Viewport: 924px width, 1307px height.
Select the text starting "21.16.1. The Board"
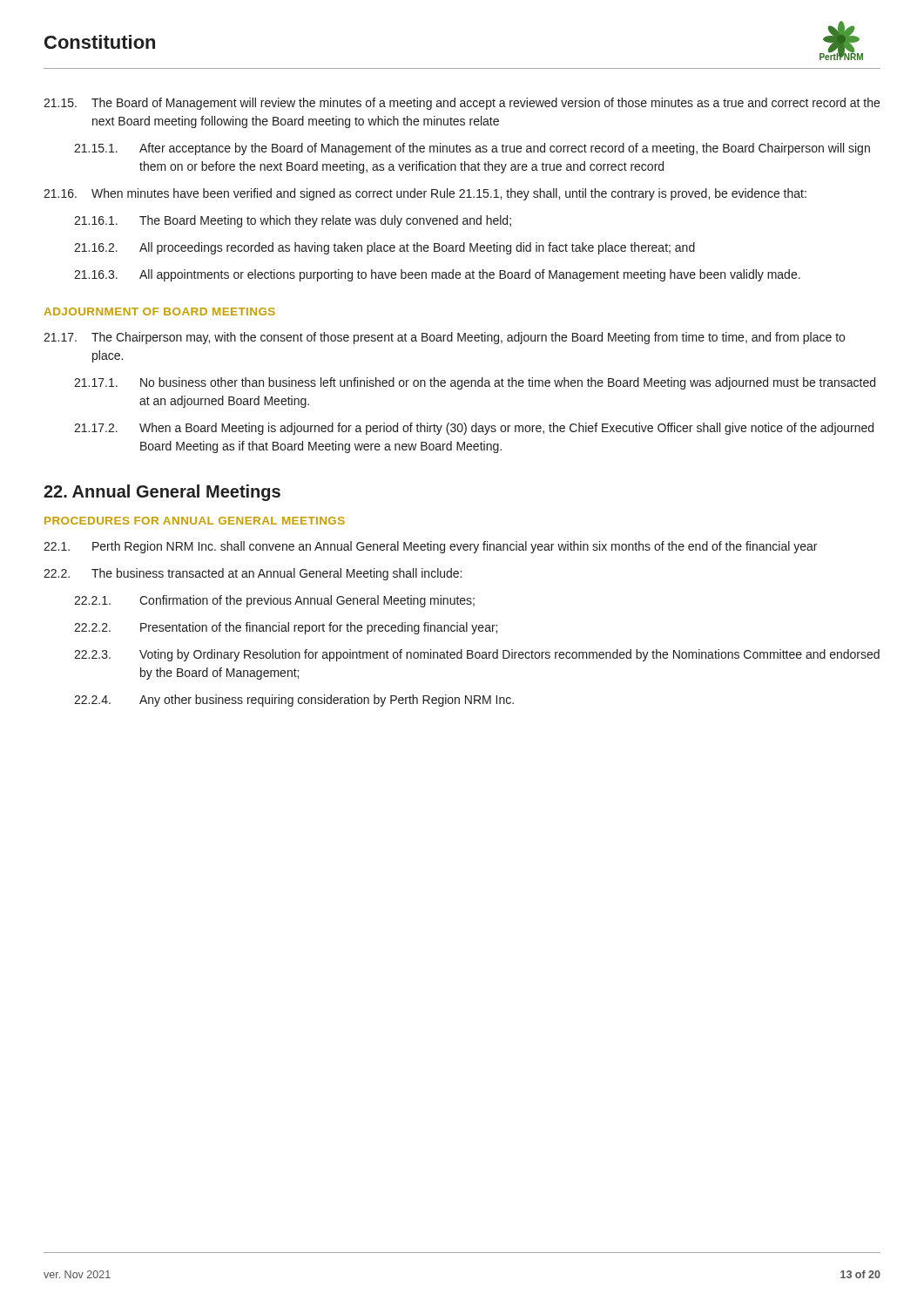click(x=477, y=221)
